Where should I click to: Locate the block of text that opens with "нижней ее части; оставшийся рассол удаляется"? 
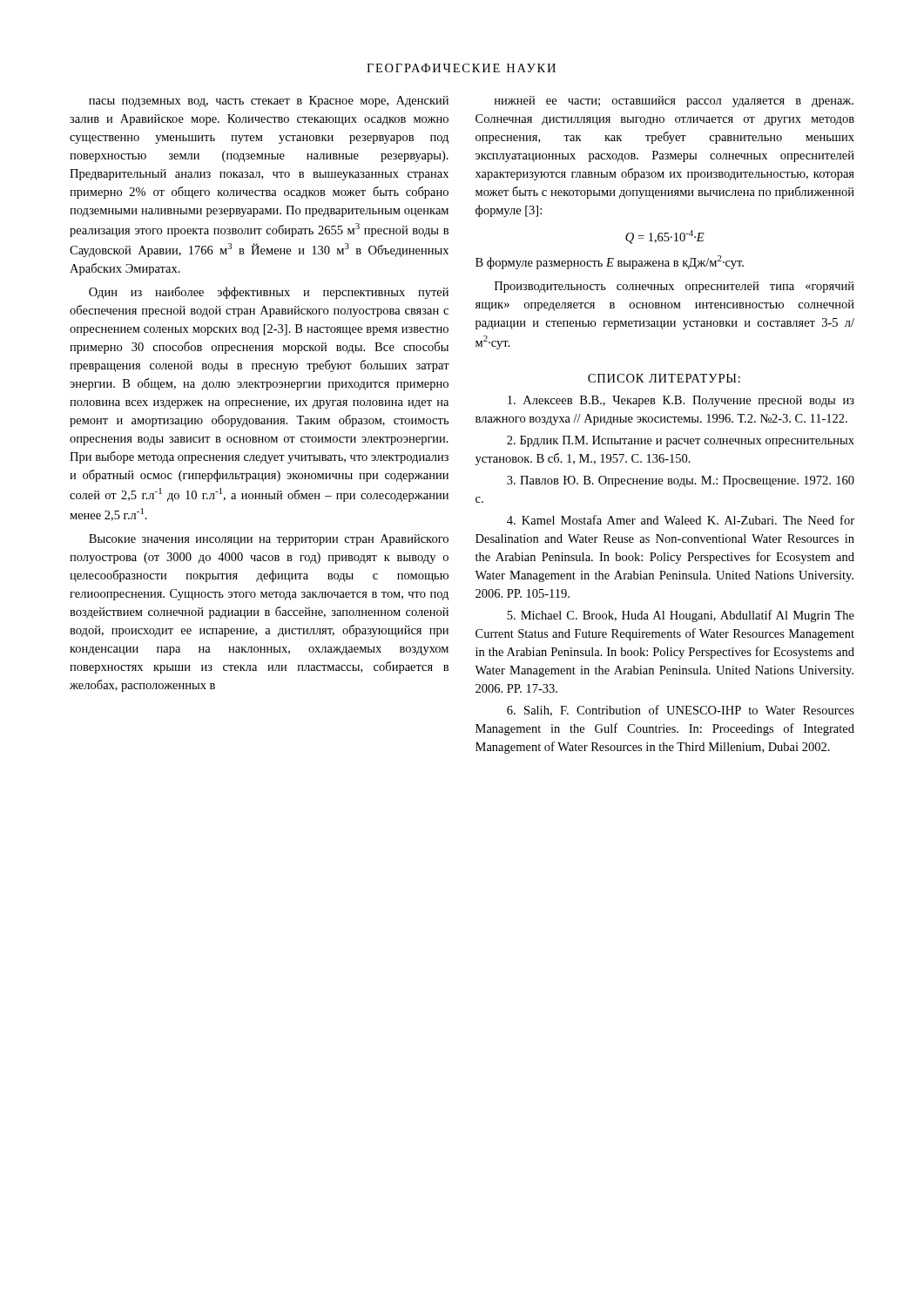(x=665, y=156)
